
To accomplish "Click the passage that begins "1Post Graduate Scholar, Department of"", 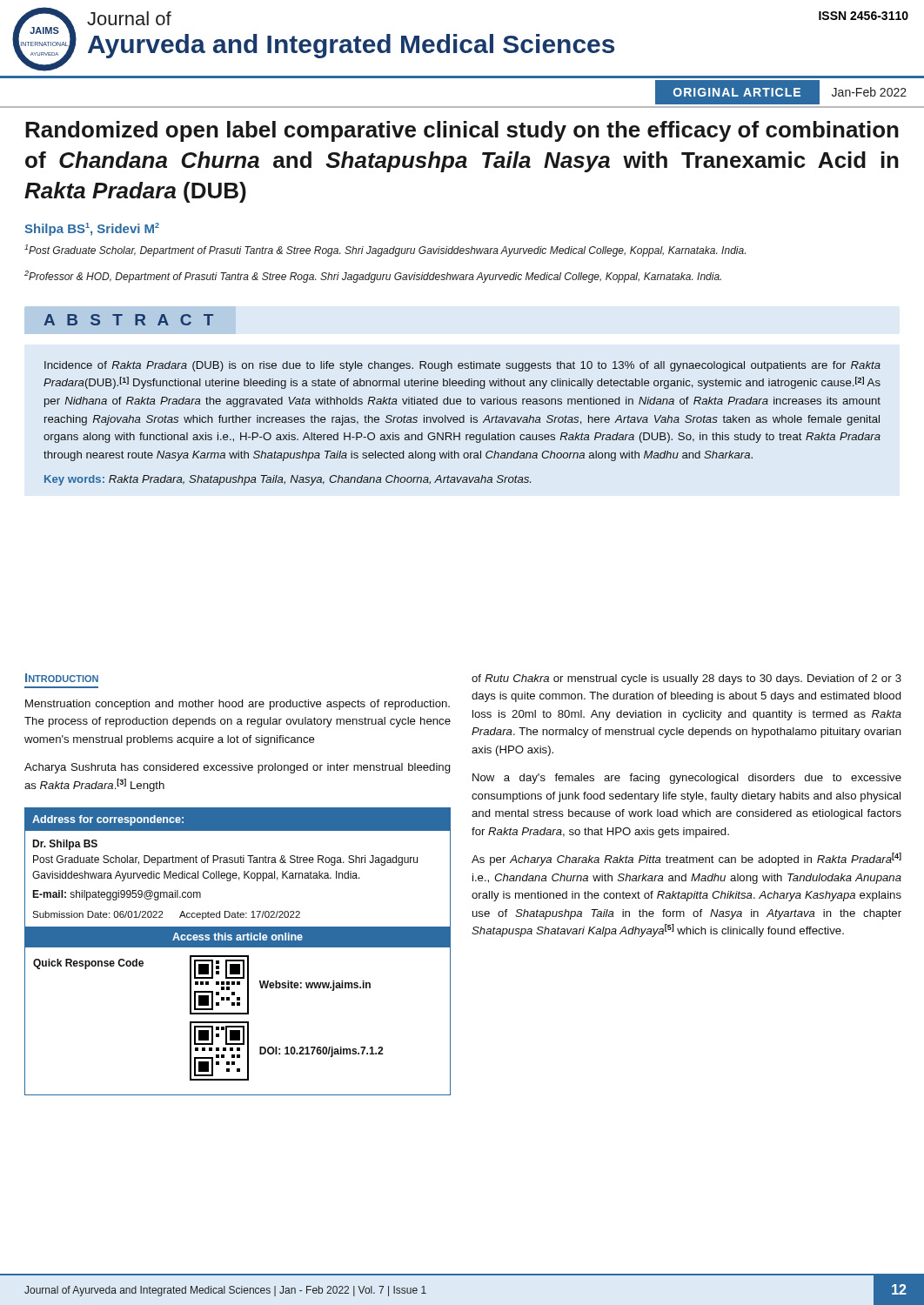I will (x=386, y=250).
